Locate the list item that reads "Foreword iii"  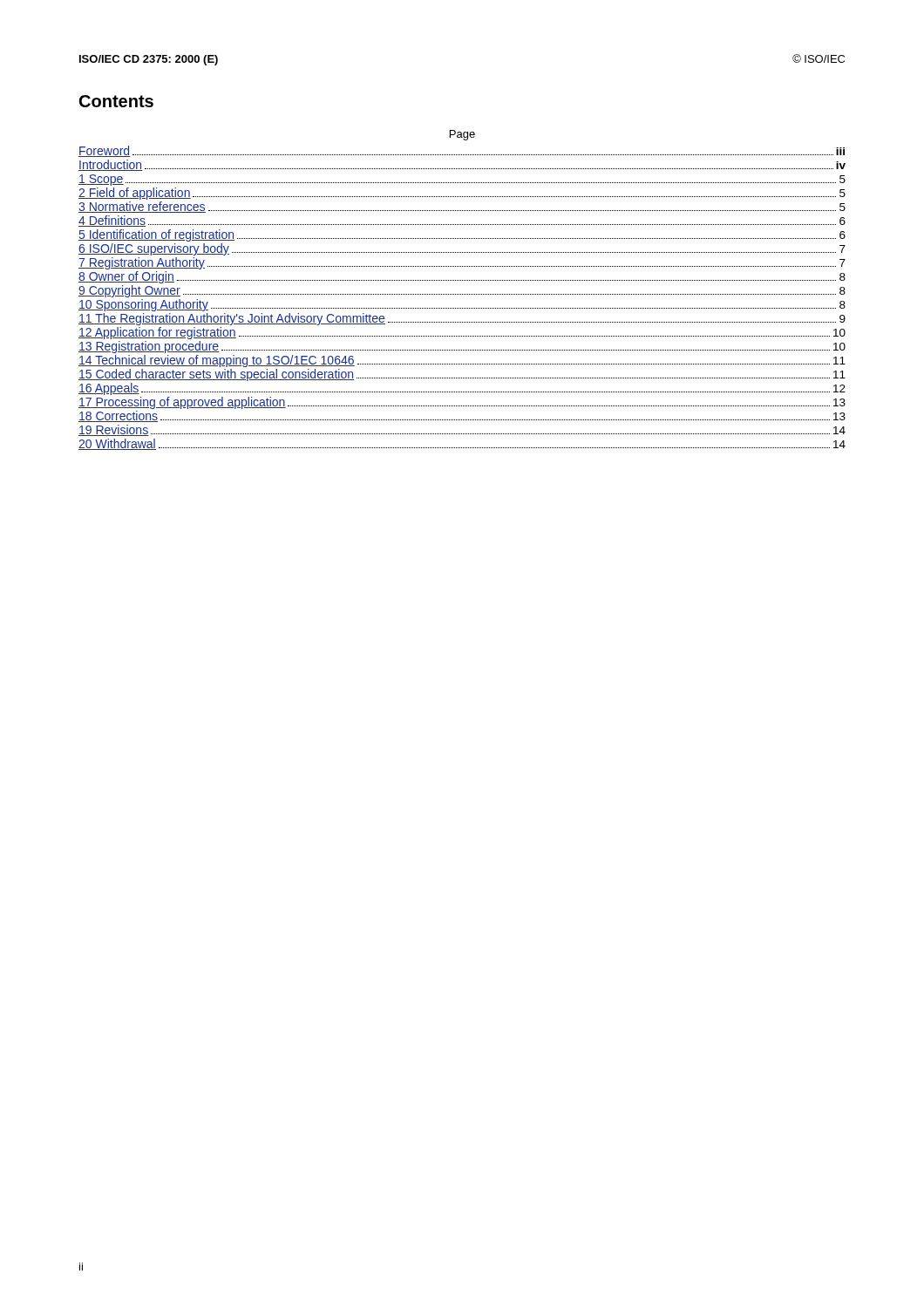tap(462, 151)
